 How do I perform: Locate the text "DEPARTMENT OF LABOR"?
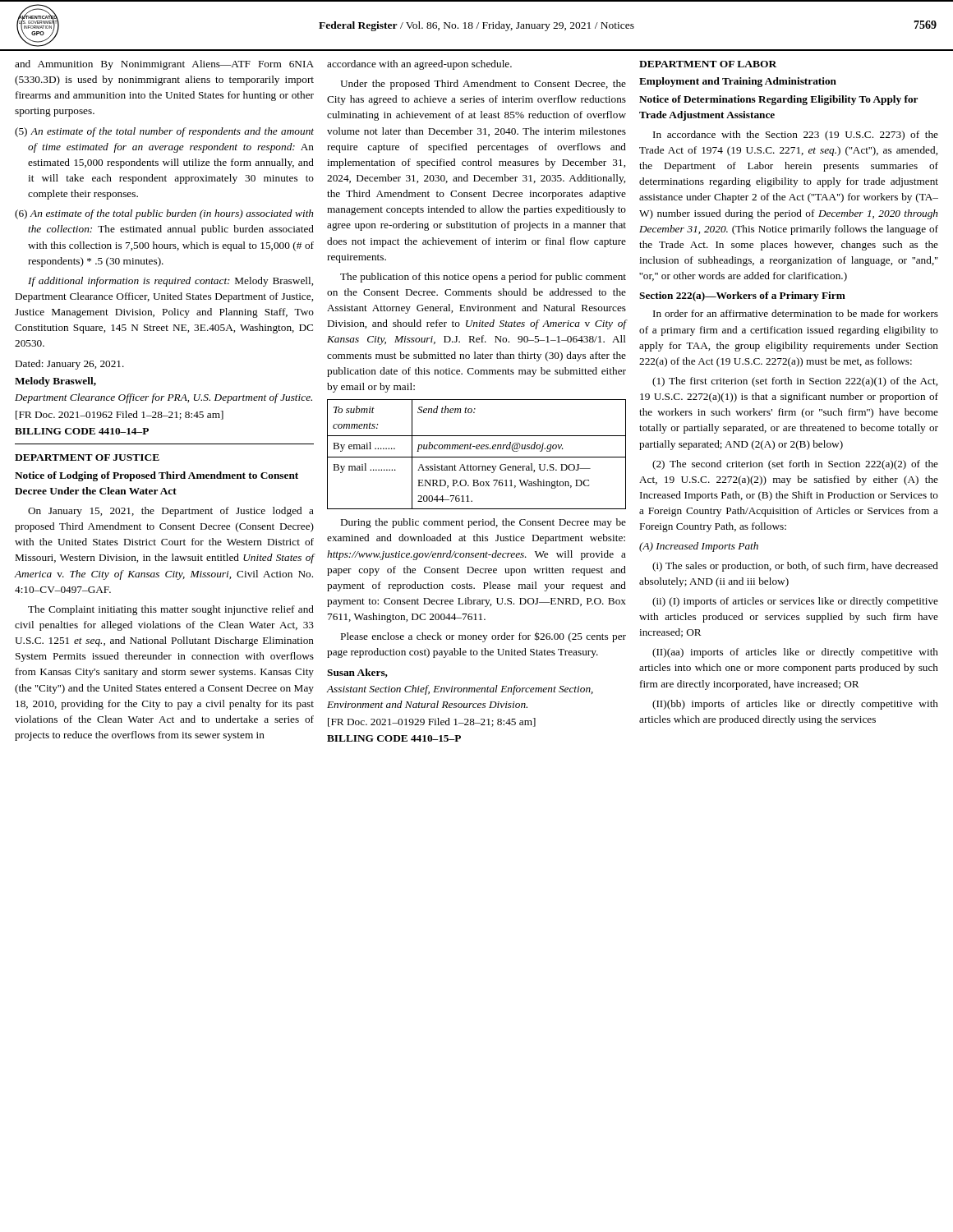(x=708, y=64)
